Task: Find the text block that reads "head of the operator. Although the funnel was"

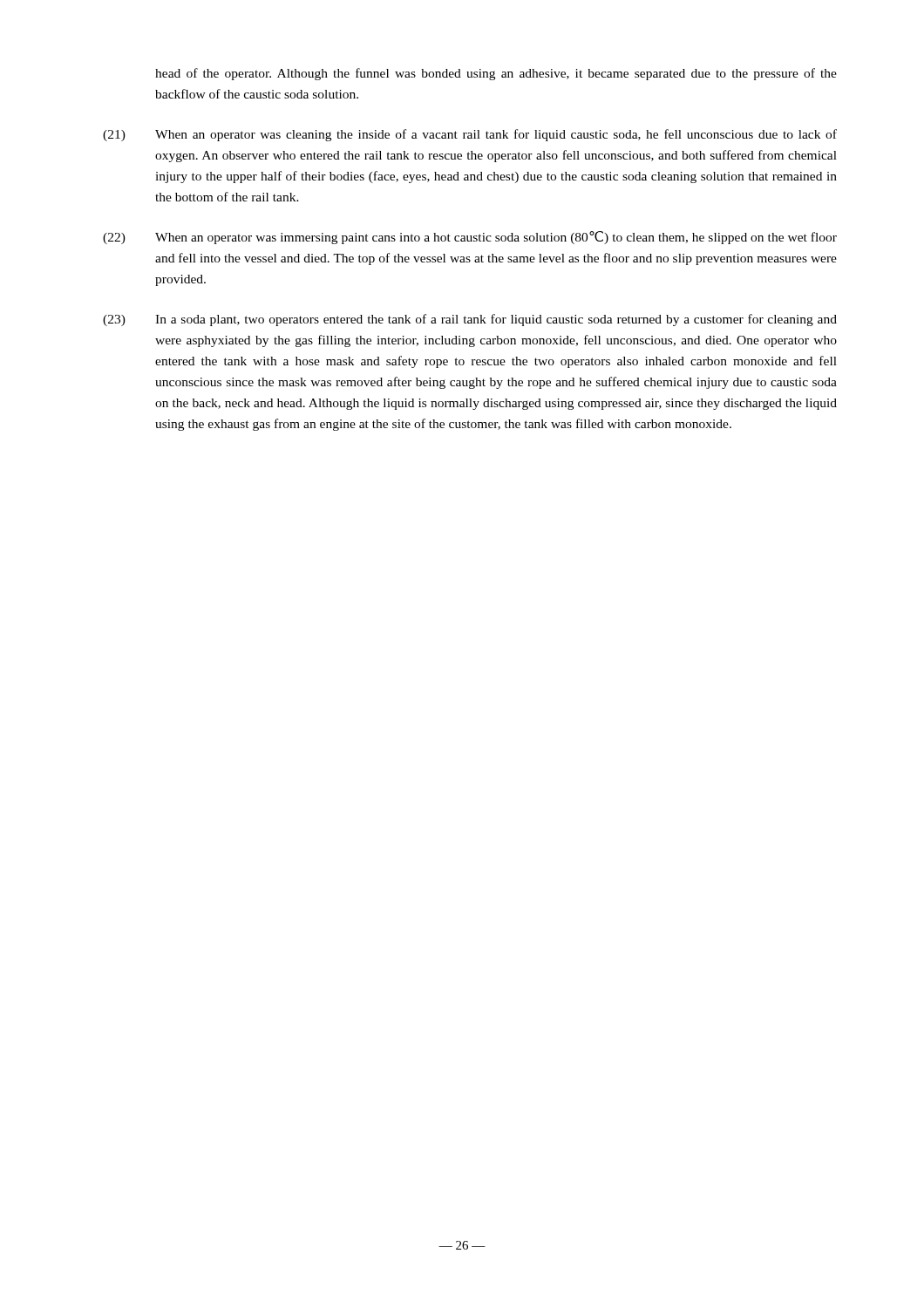Action: tap(496, 83)
